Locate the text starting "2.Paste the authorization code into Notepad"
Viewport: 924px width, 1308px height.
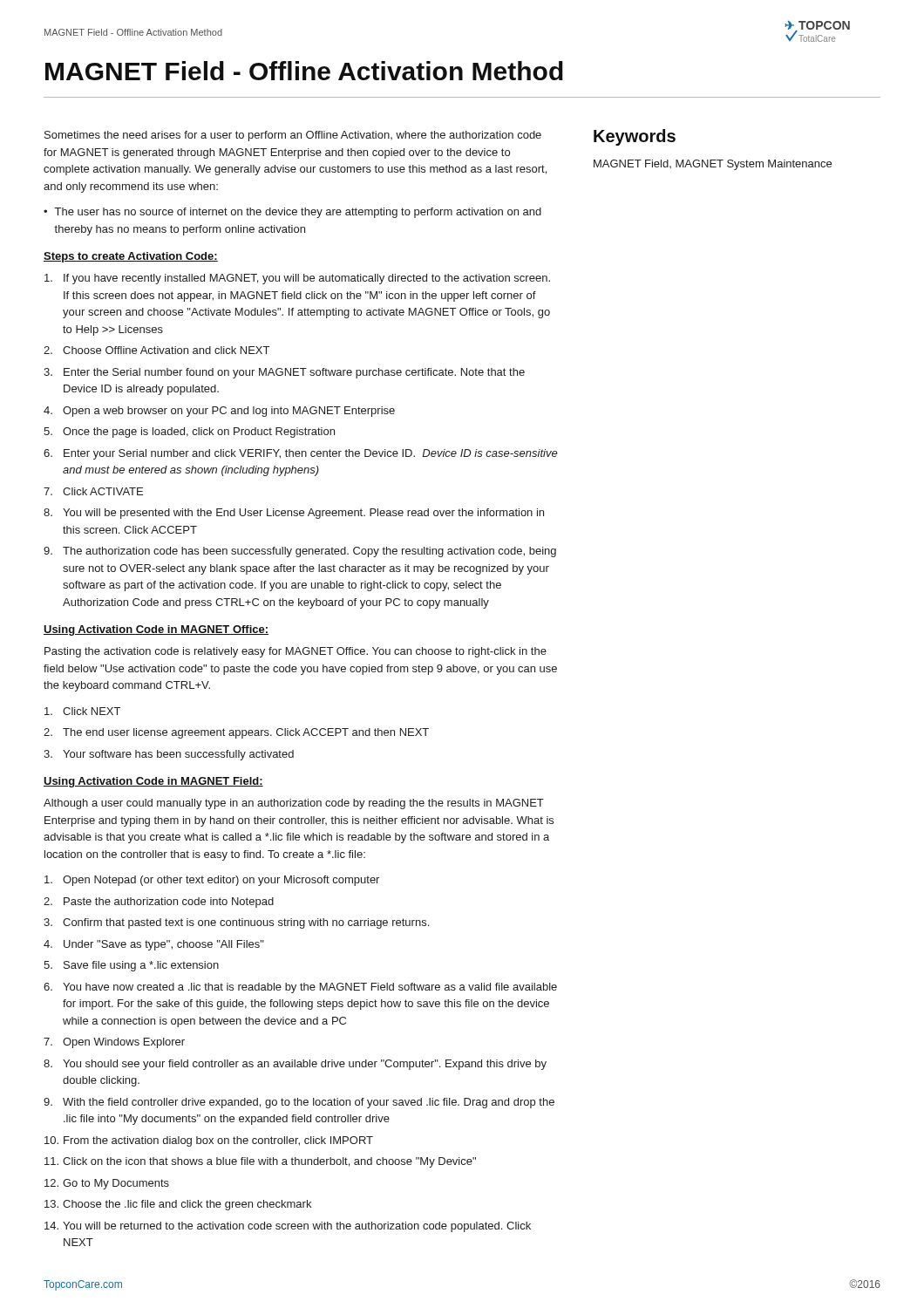[x=159, y=901]
